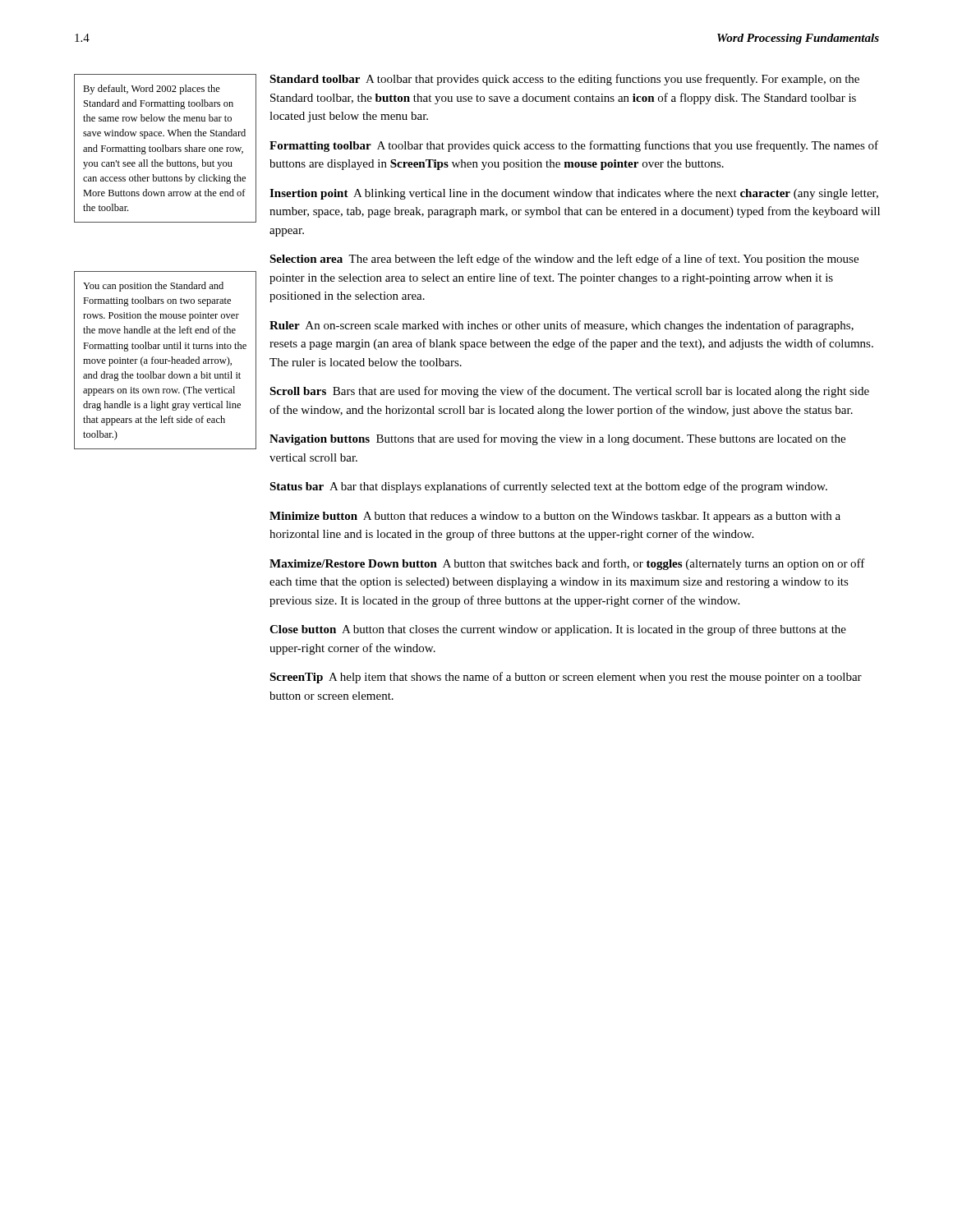953x1232 pixels.
Task: Find the block on this page that starts "Maximize/Restore Down button"
Action: coord(575,582)
